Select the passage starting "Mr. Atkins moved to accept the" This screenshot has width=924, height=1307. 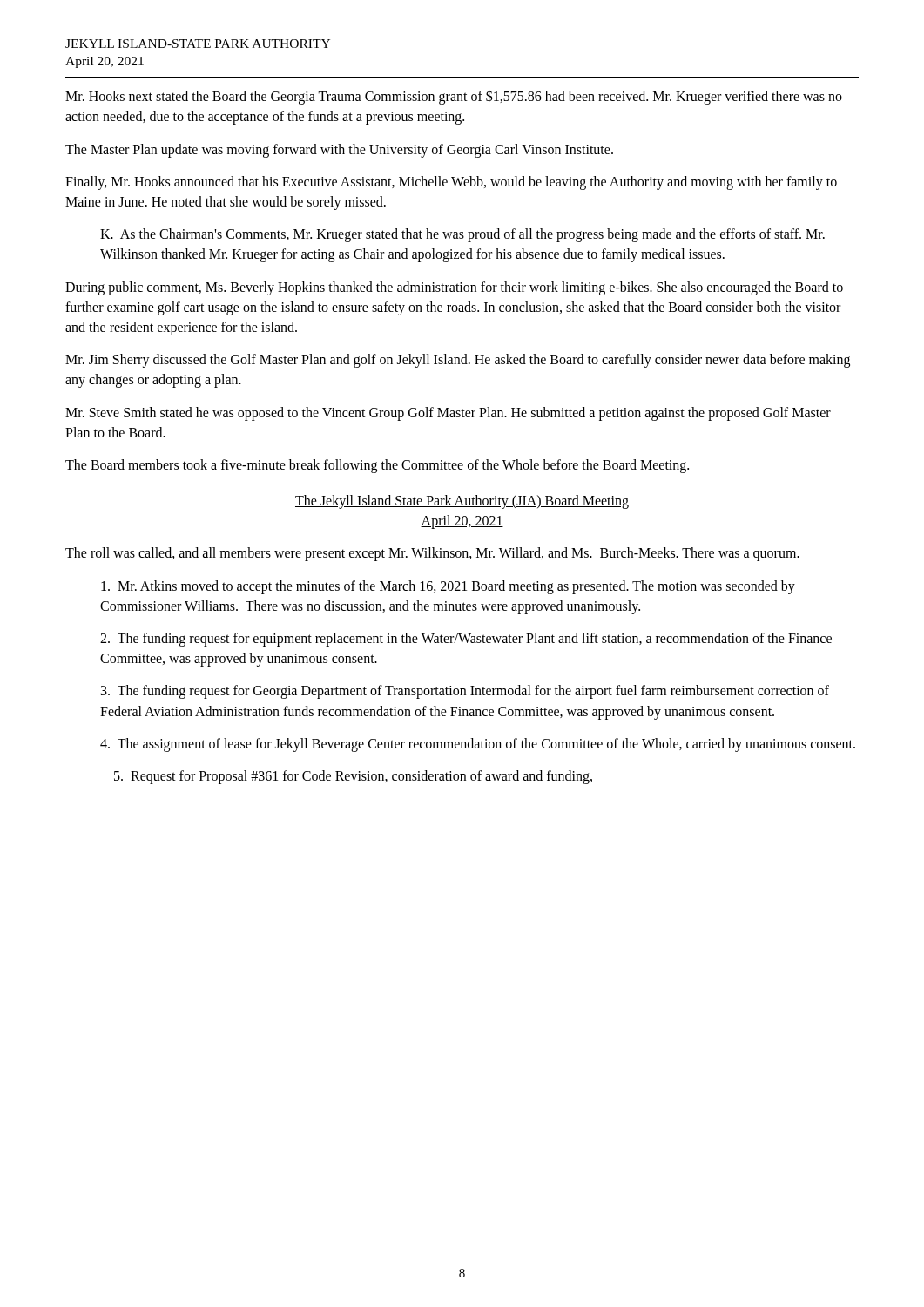(x=448, y=596)
